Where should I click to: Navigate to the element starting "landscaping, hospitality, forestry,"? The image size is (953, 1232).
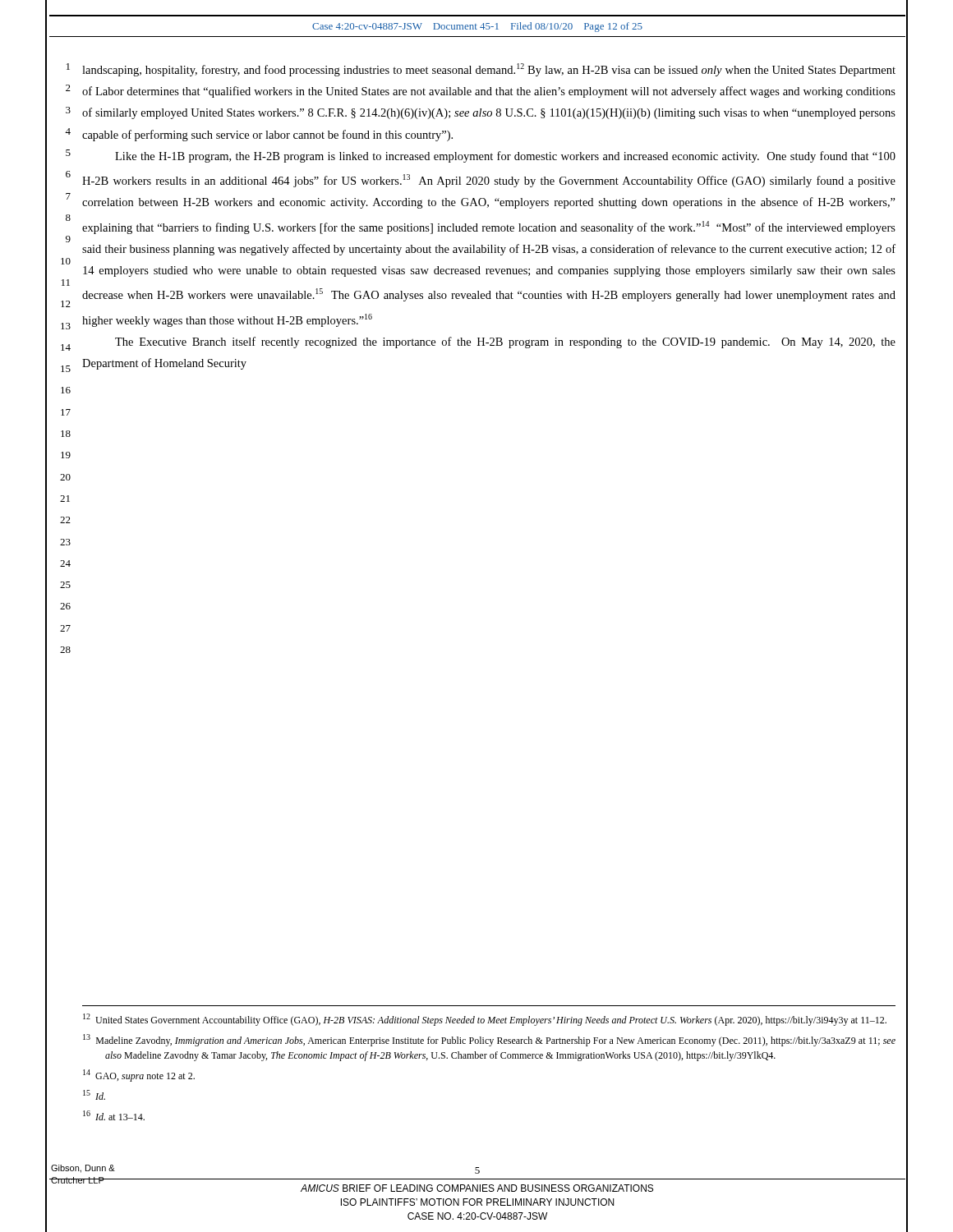pos(489,101)
